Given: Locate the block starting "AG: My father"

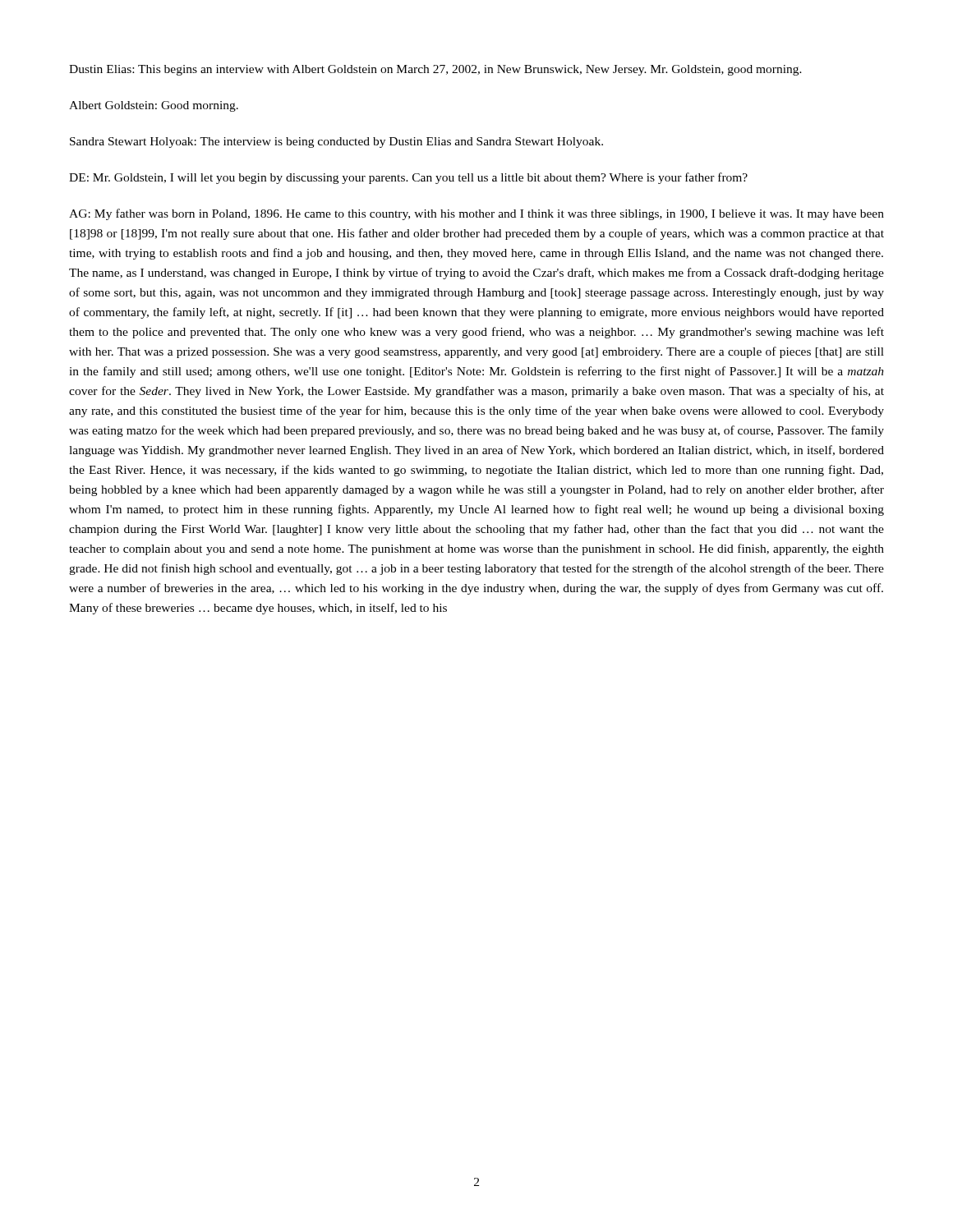Looking at the screenshot, I should coord(476,410).
